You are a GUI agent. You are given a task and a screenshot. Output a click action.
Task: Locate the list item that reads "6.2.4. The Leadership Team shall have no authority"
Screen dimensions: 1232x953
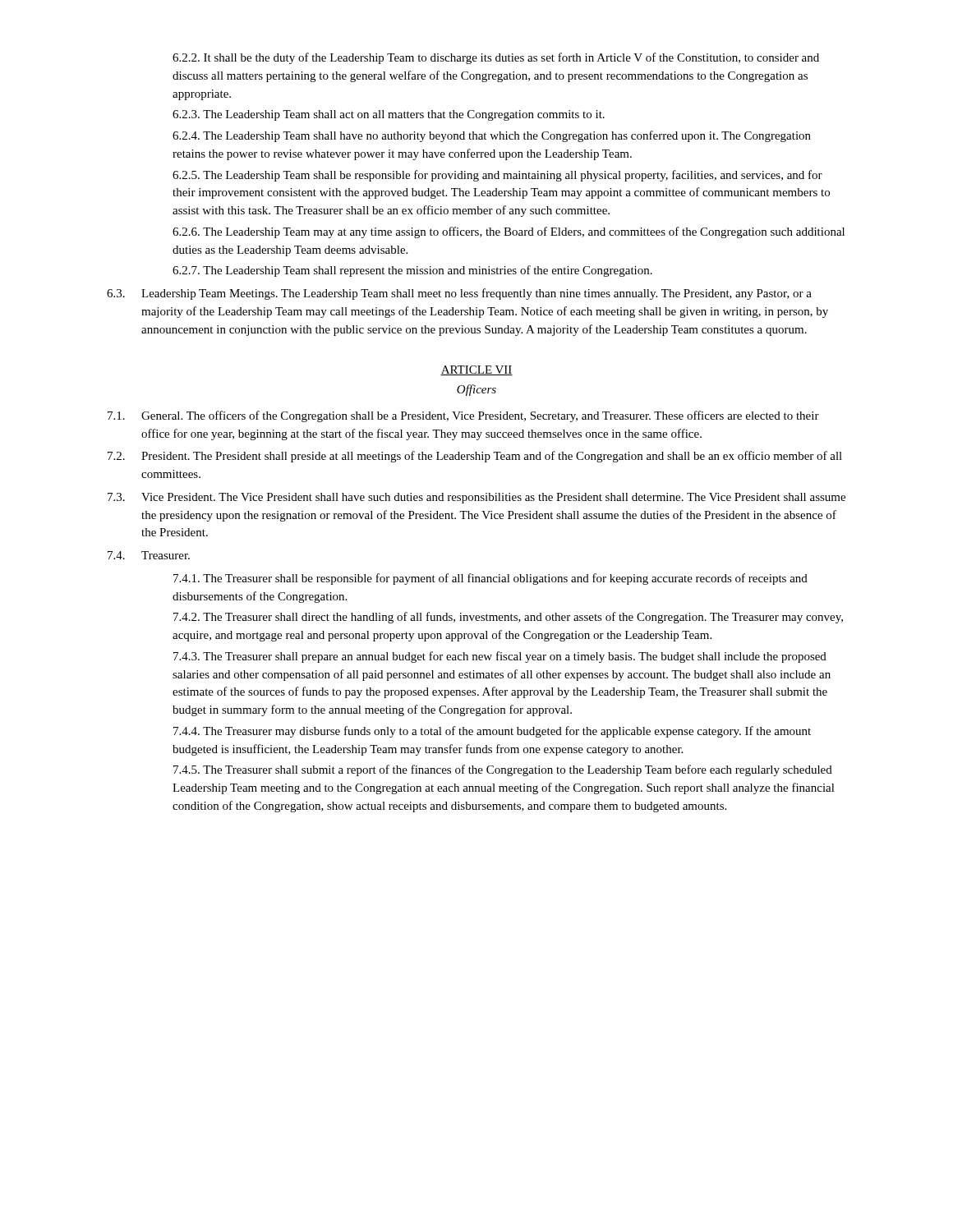tap(492, 144)
